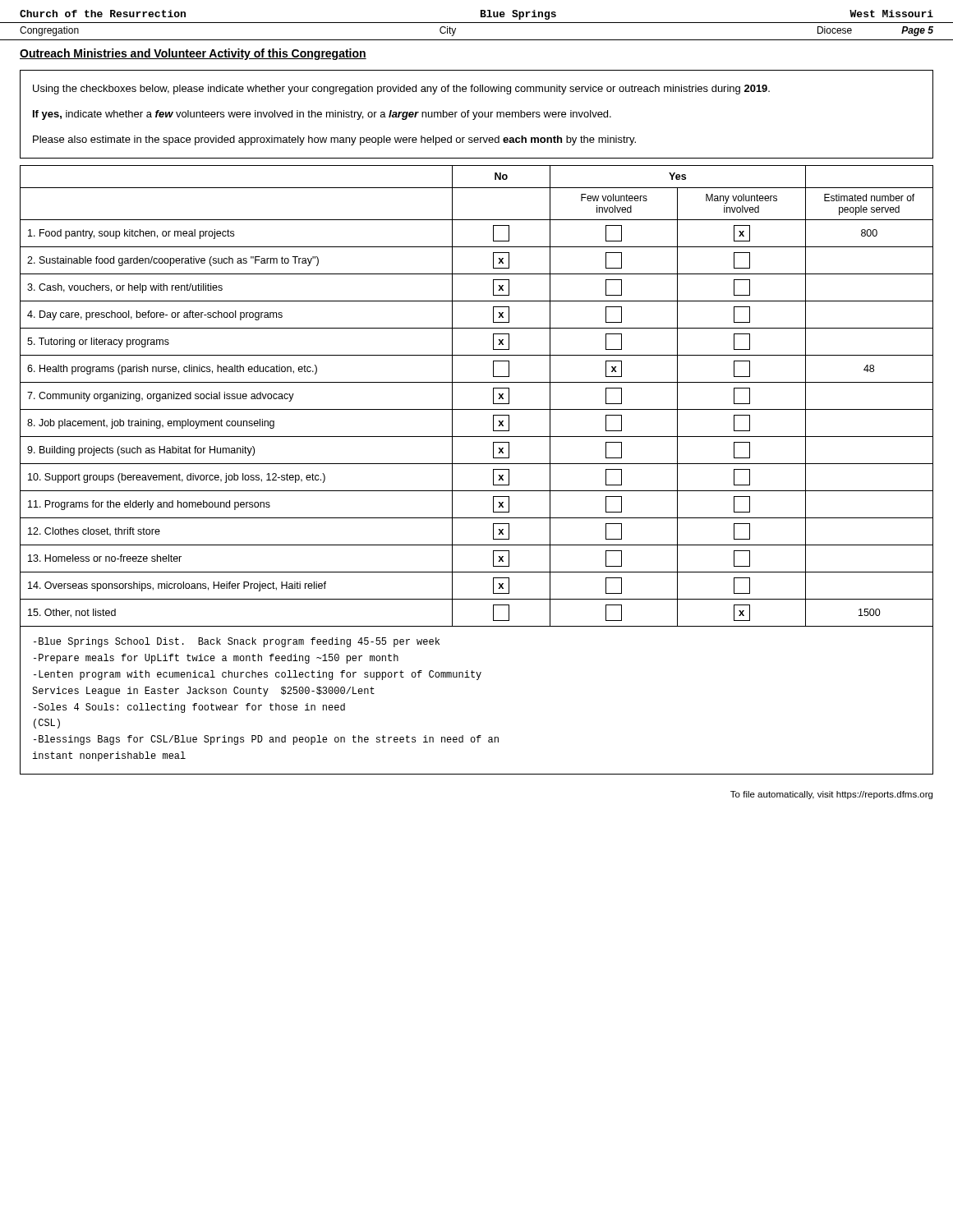Click on the table containing "6. Health programs (parish nurse,"
This screenshot has height=1232, width=953.
tap(476, 396)
